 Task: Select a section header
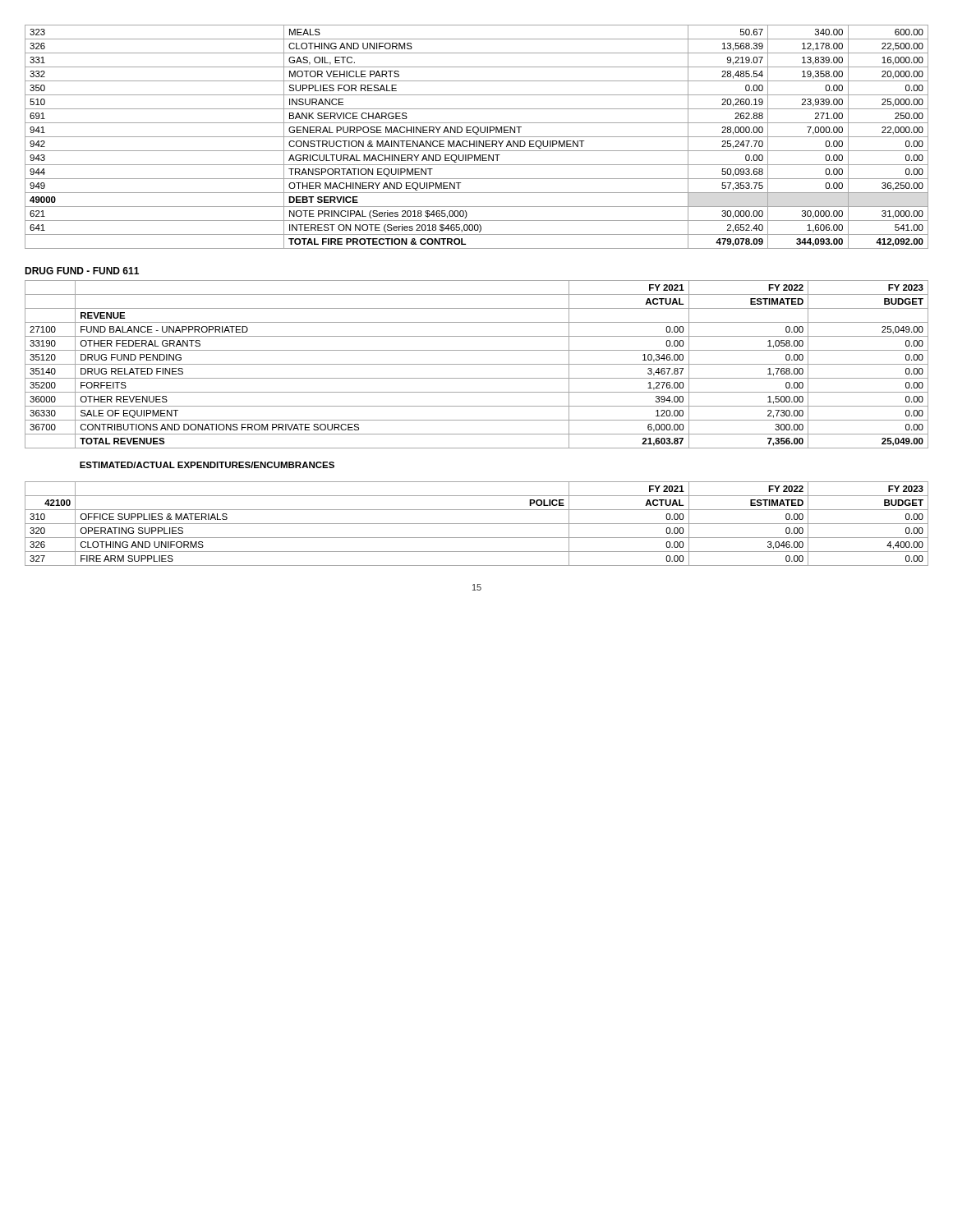click(82, 271)
